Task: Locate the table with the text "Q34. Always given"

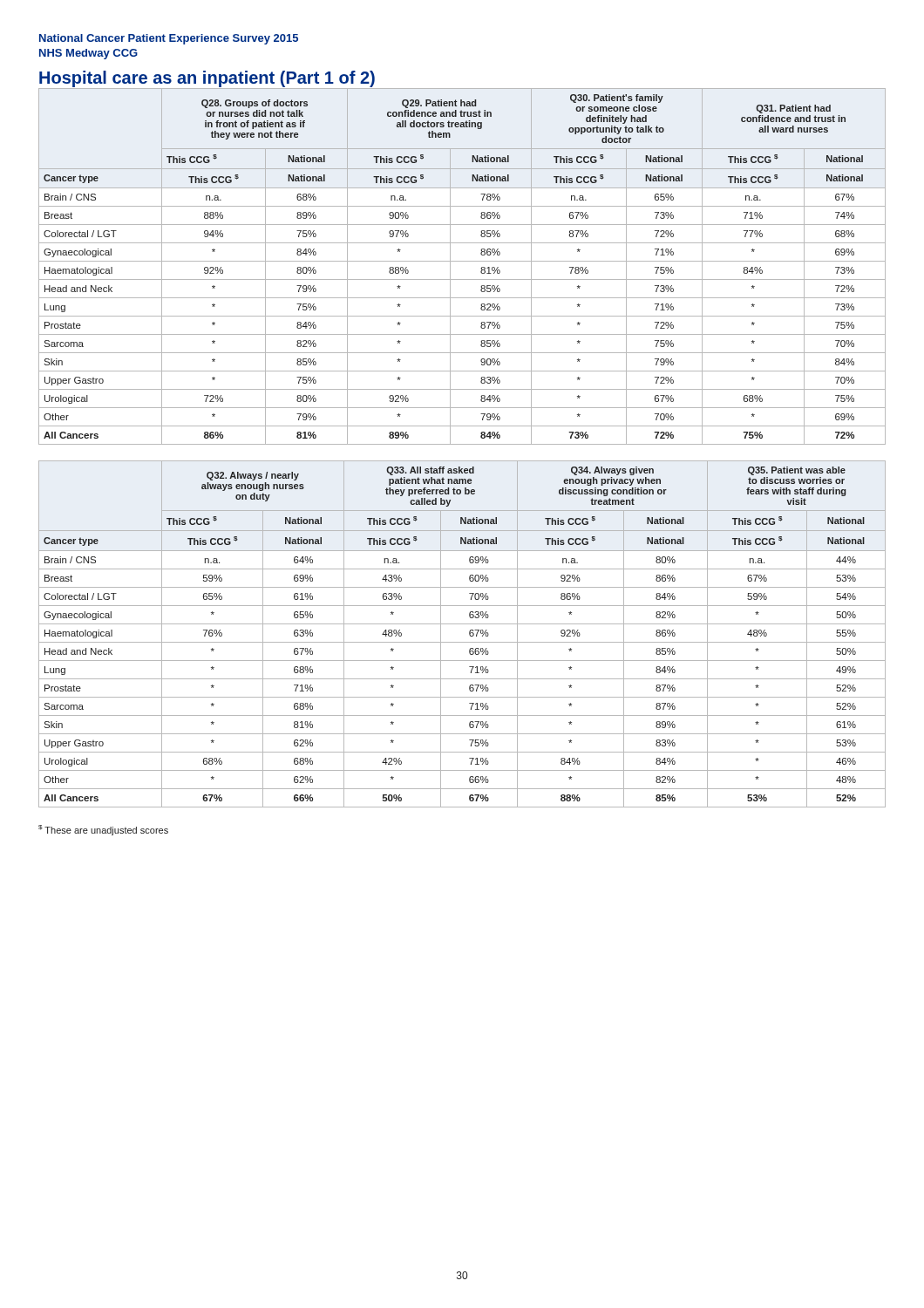Action: pos(462,634)
